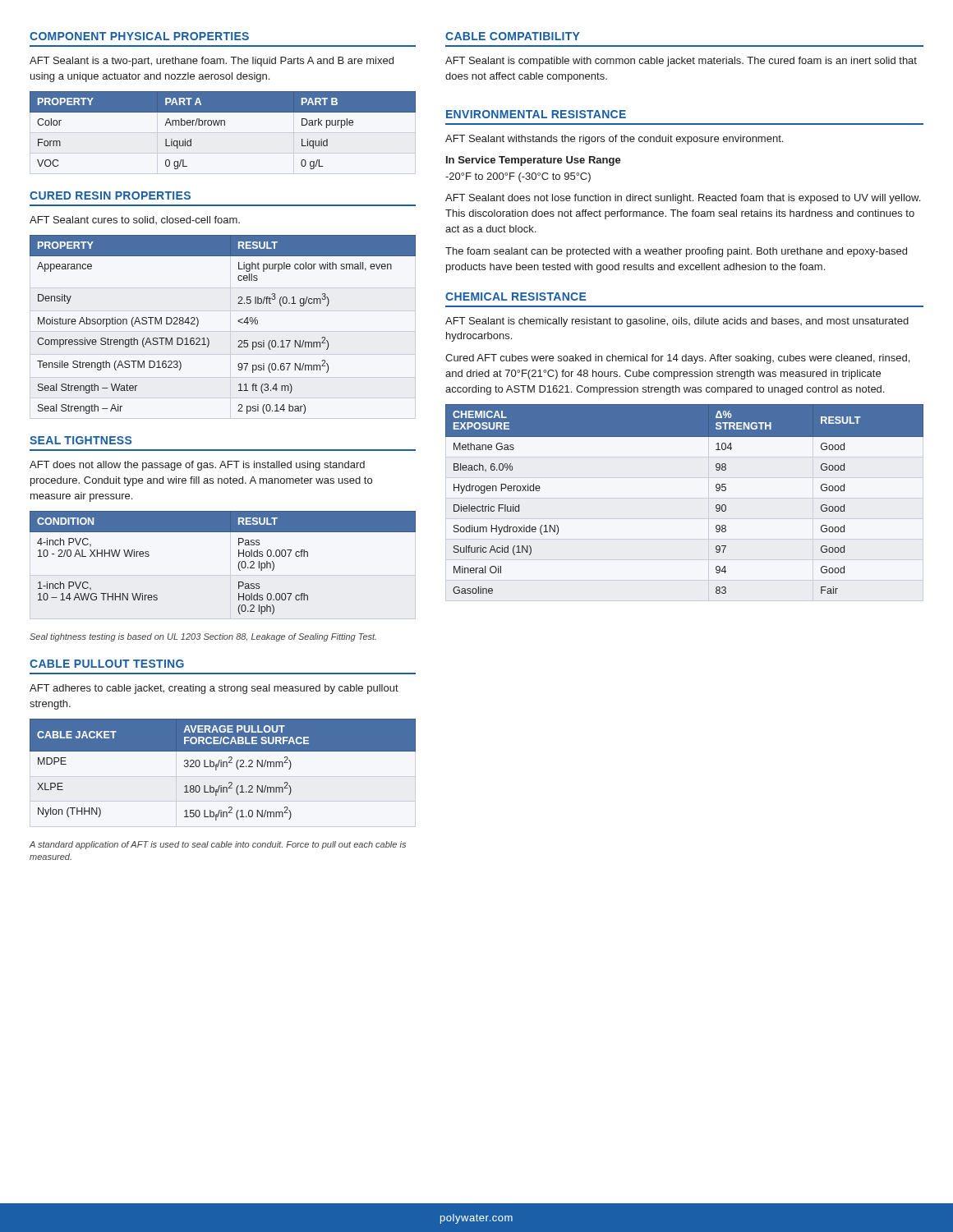Where does it say "CHEMICAL RESISTANCE"?

pyautogui.click(x=516, y=296)
